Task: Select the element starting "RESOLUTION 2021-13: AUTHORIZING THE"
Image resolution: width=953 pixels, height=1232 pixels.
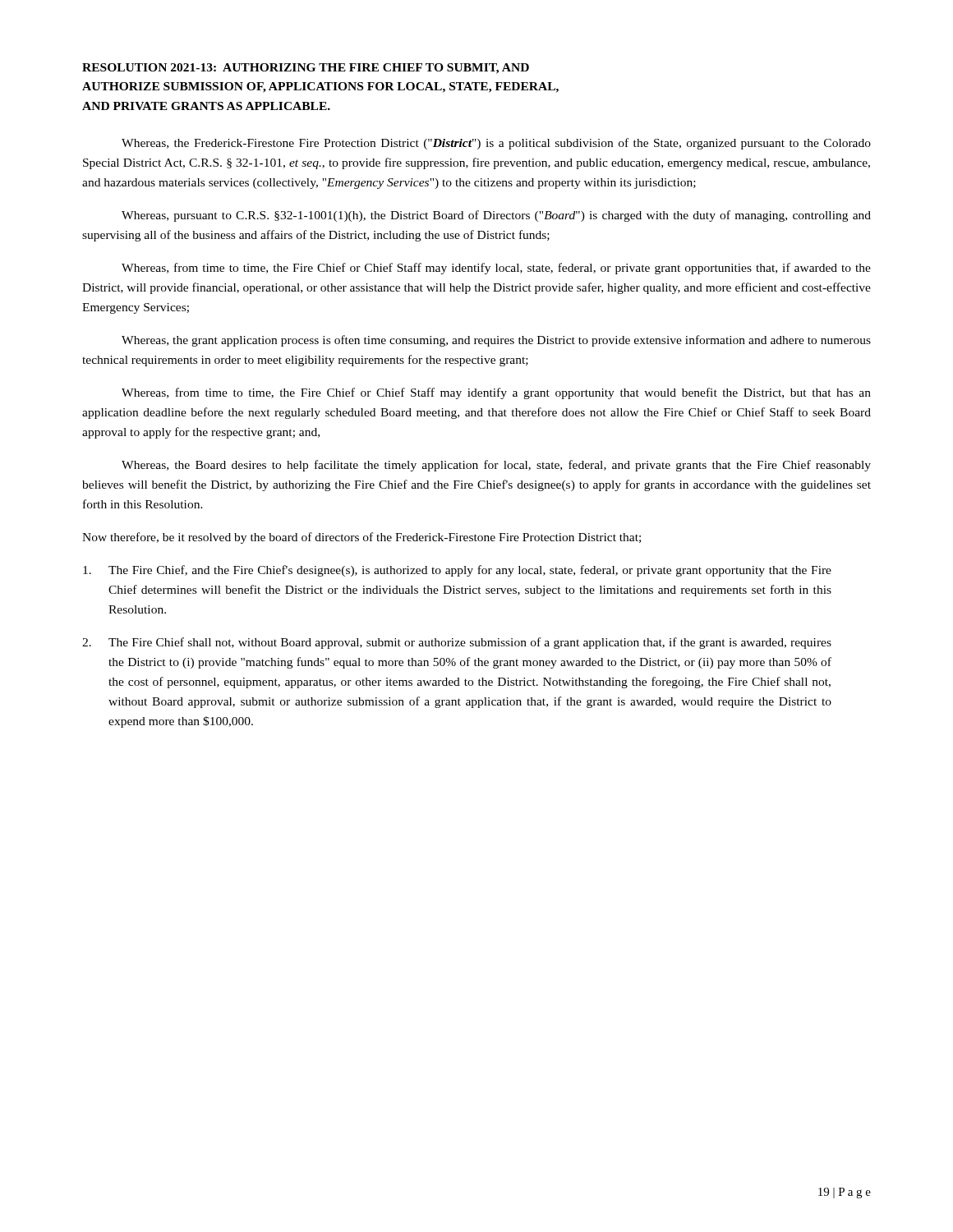Action: [321, 86]
